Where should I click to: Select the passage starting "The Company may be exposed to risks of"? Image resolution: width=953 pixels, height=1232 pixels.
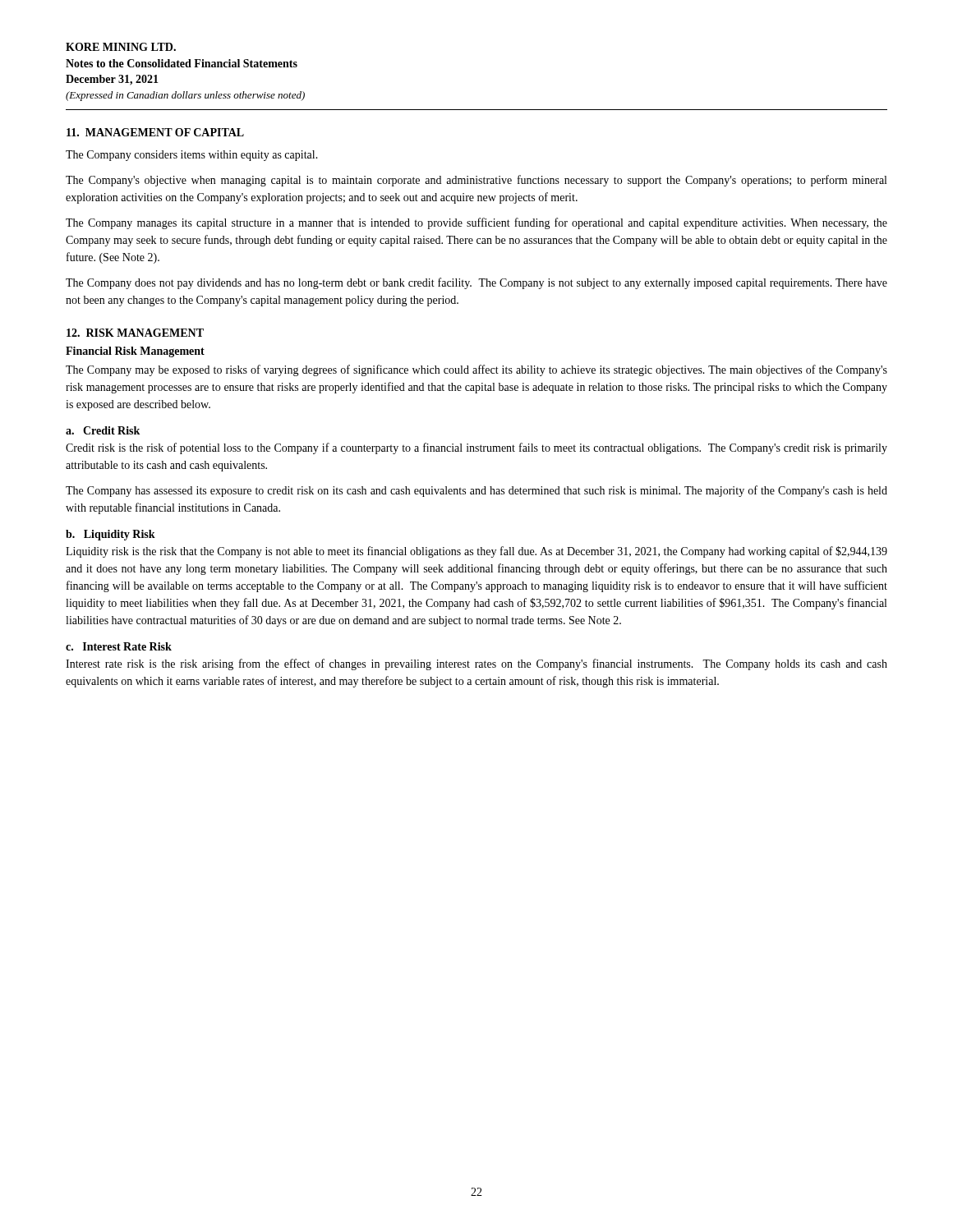point(476,387)
